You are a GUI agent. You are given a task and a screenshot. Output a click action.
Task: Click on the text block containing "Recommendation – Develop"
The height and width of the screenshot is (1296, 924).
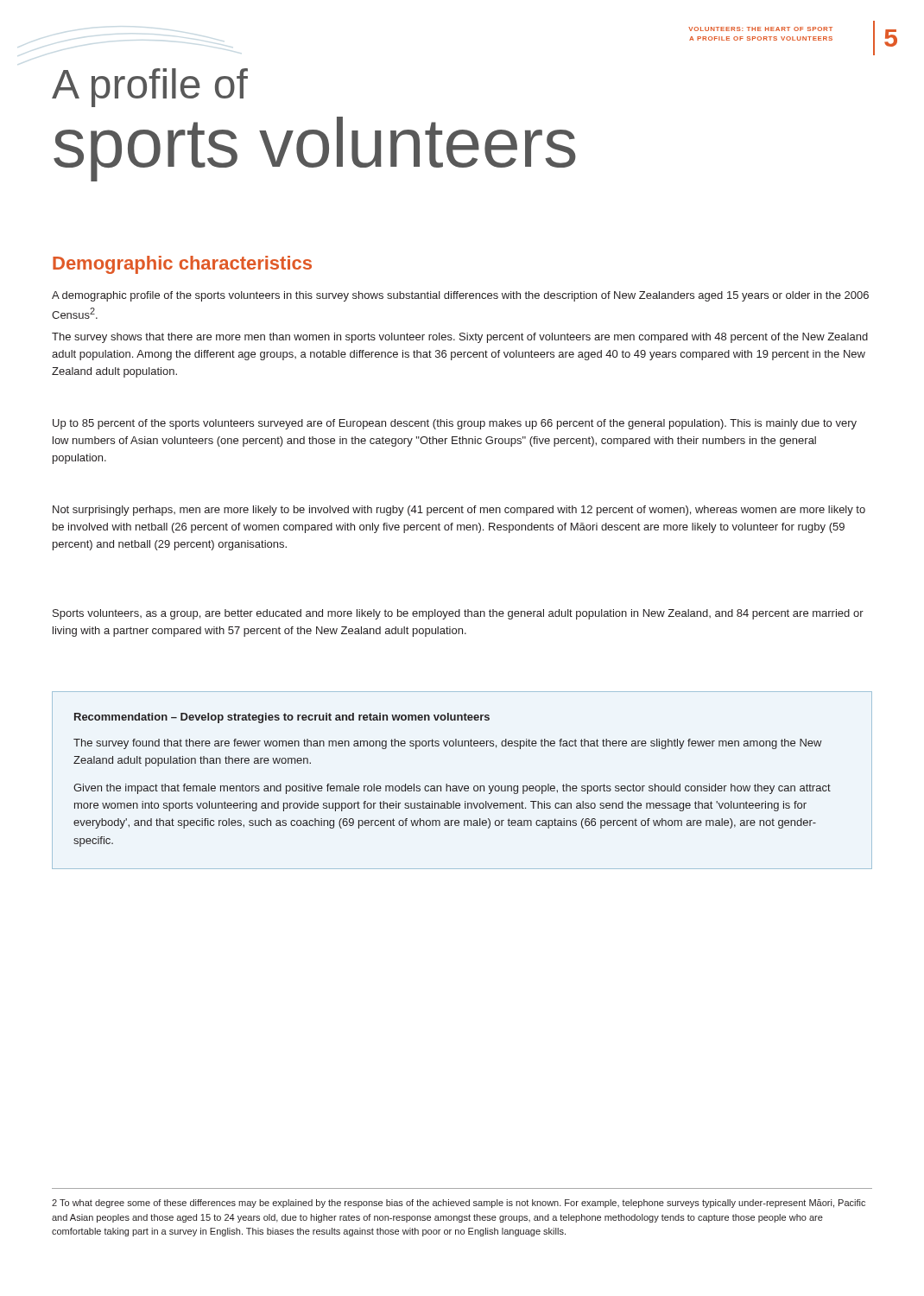tap(462, 779)
